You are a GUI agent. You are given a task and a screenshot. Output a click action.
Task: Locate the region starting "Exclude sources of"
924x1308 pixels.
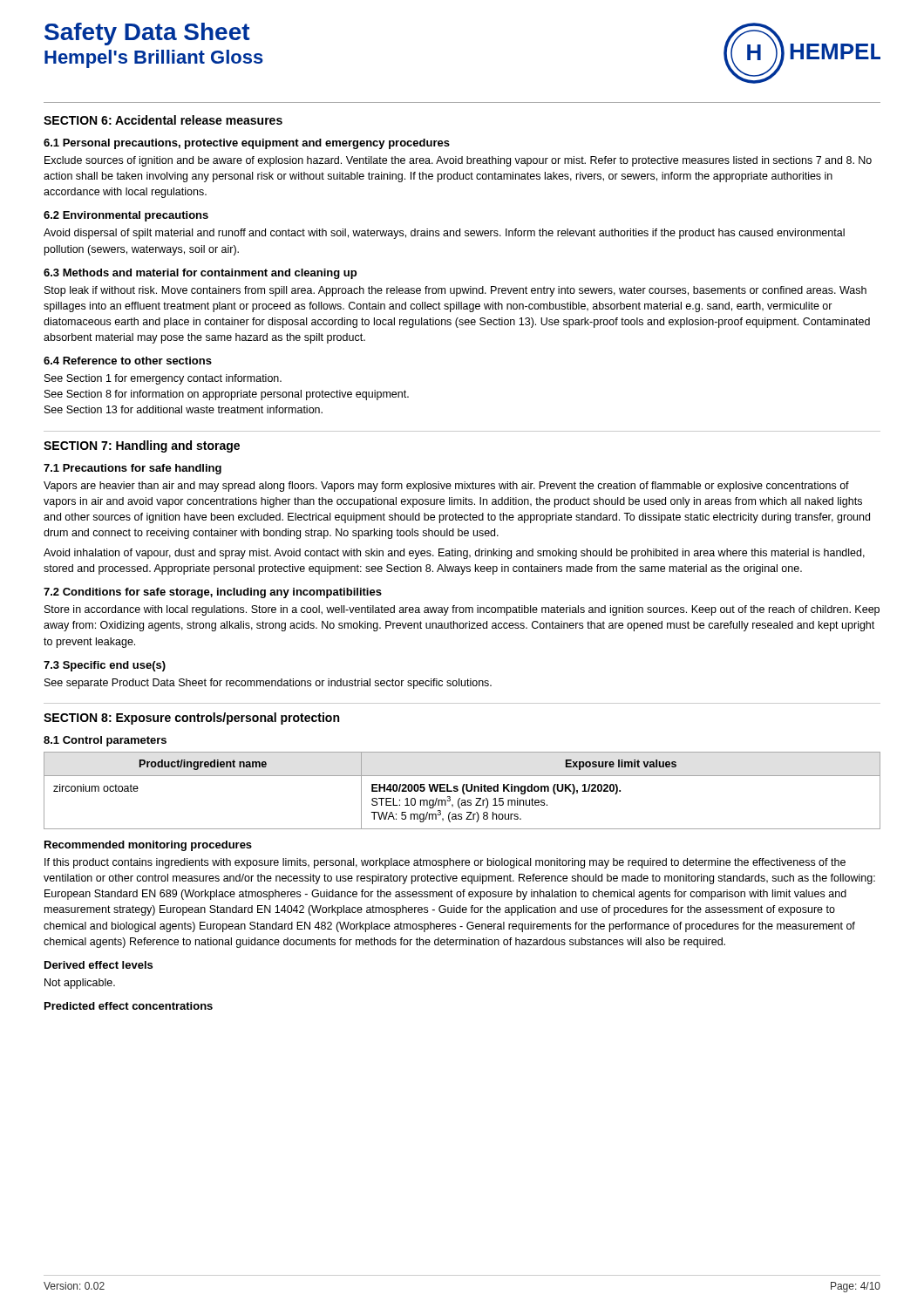coord(458,176)
